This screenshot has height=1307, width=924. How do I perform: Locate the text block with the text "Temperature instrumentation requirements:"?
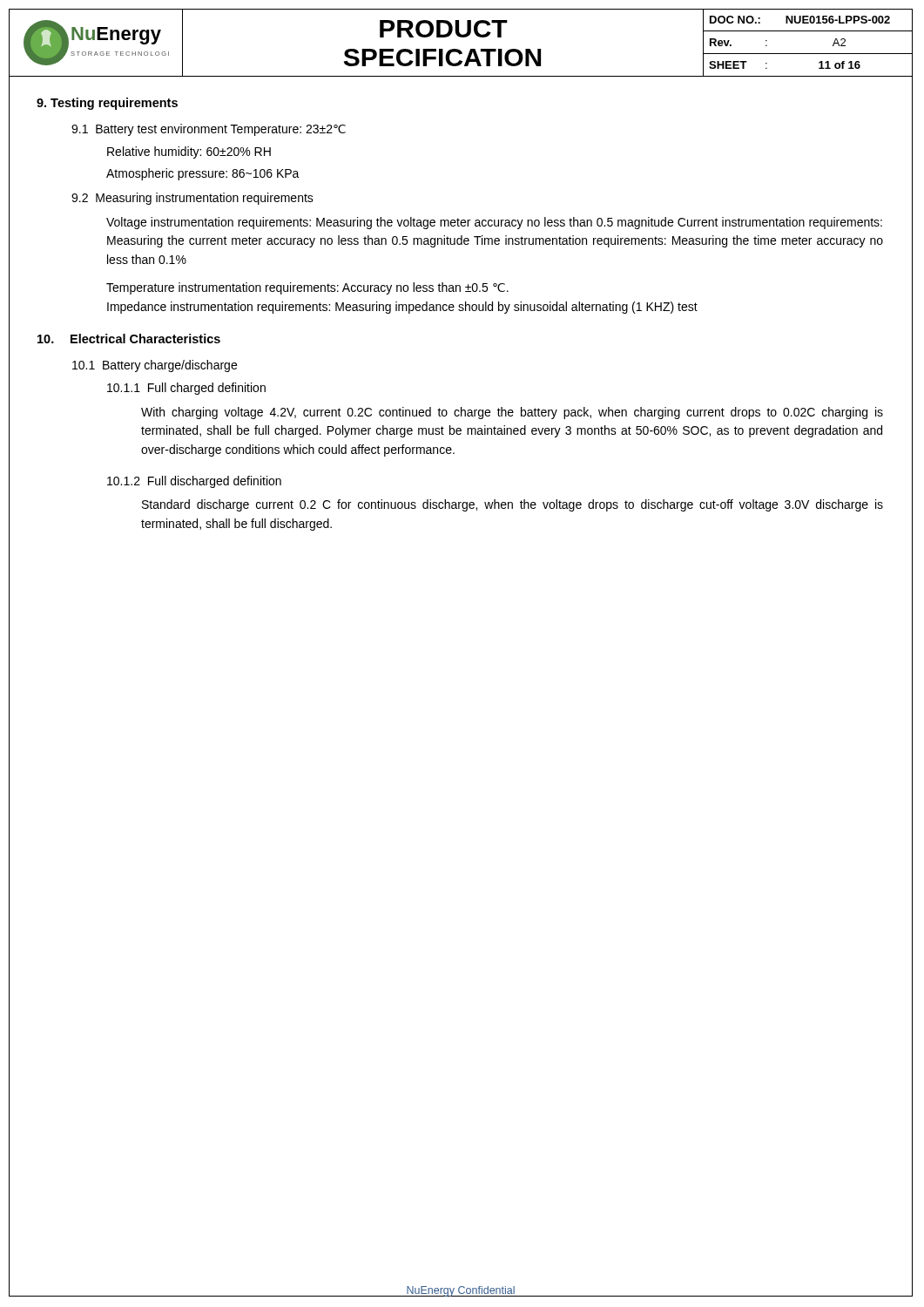(x=402, y=297)
